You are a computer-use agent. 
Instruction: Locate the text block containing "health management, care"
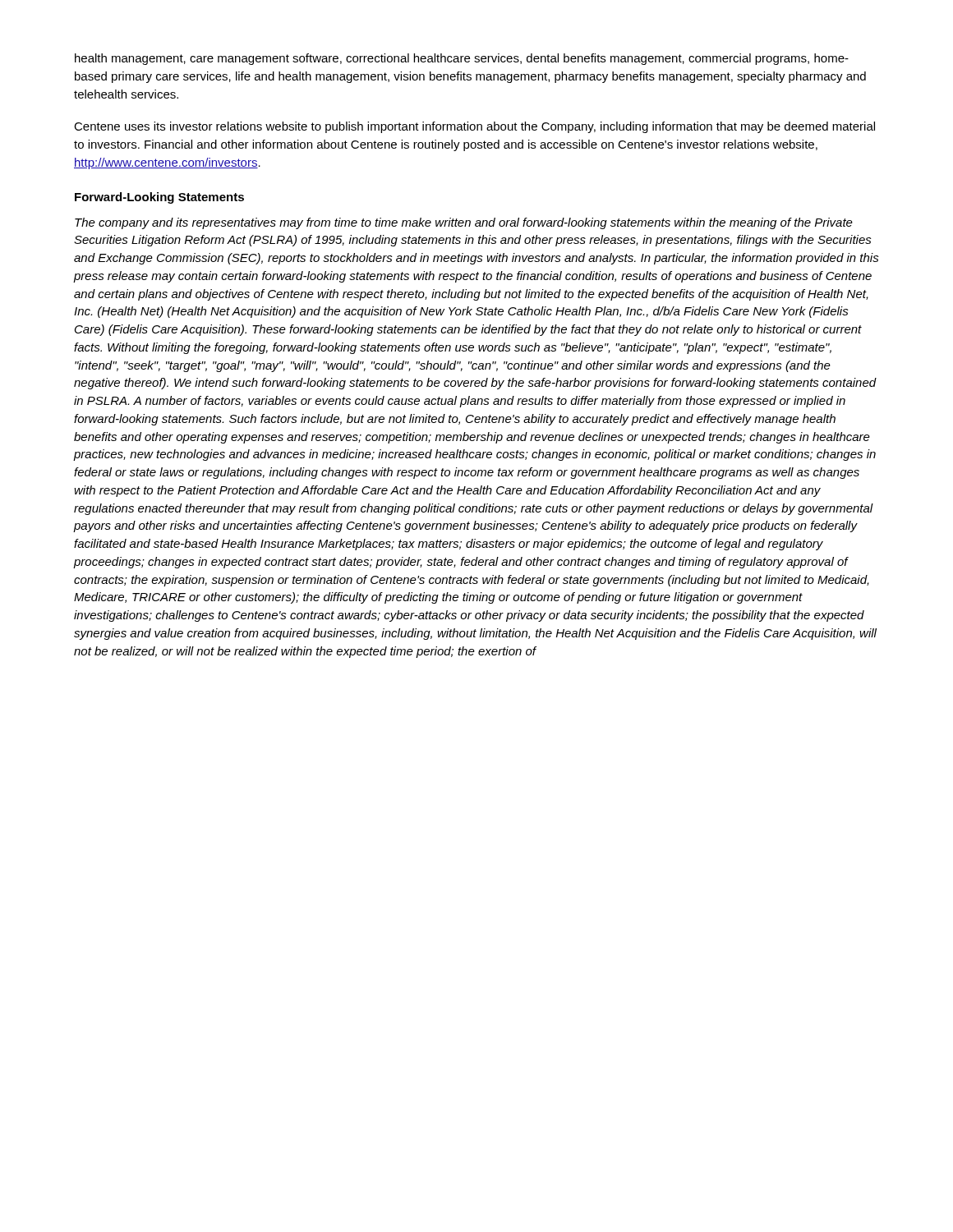470,76
